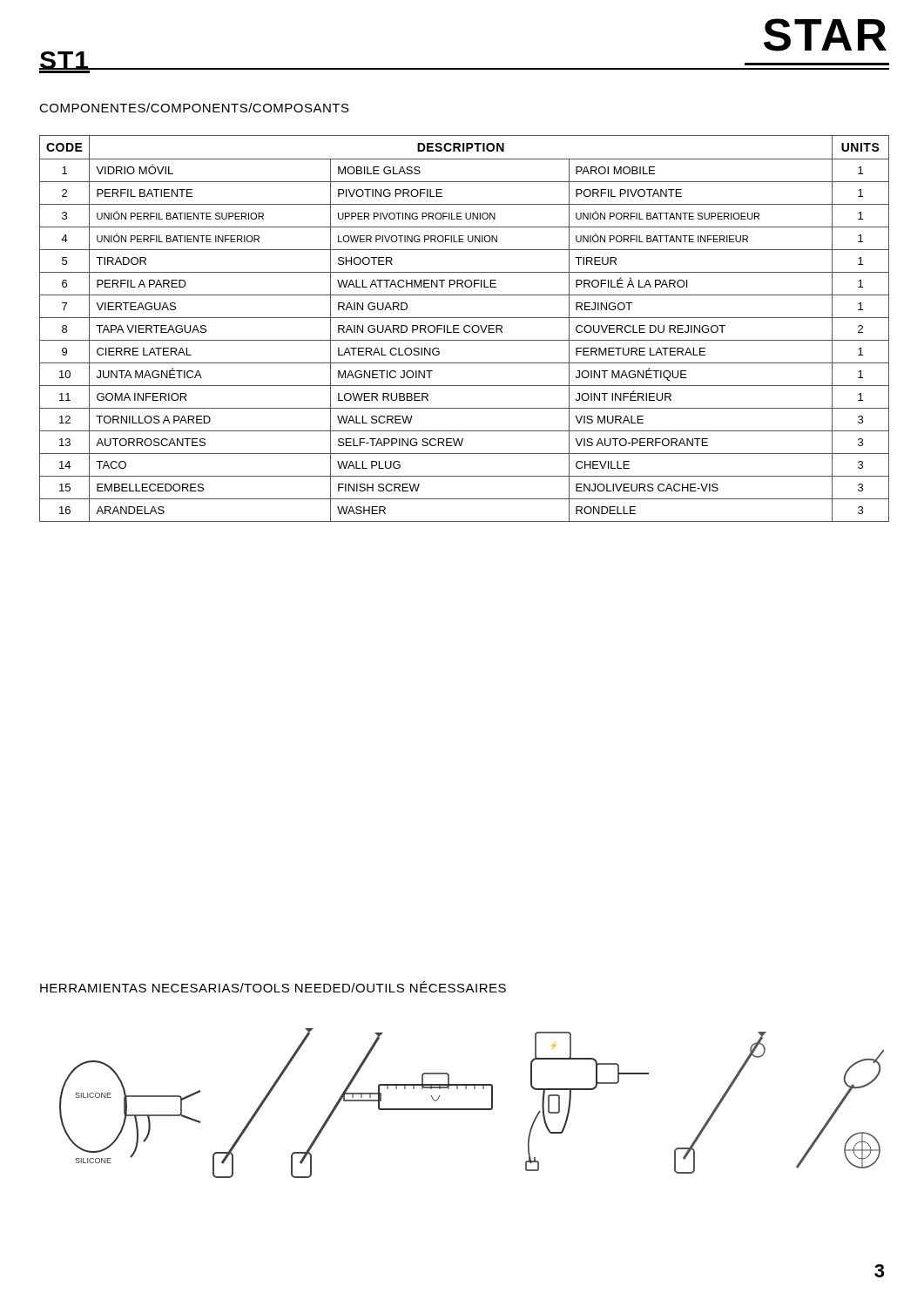The height and width of the screenshot is (1307, 924).
Task: Navigate to the passage starting "HERRAMIENTAS NECESARIAS/TOOLS NEEDED/OUTILS"
Action: [x=273, y=988]
